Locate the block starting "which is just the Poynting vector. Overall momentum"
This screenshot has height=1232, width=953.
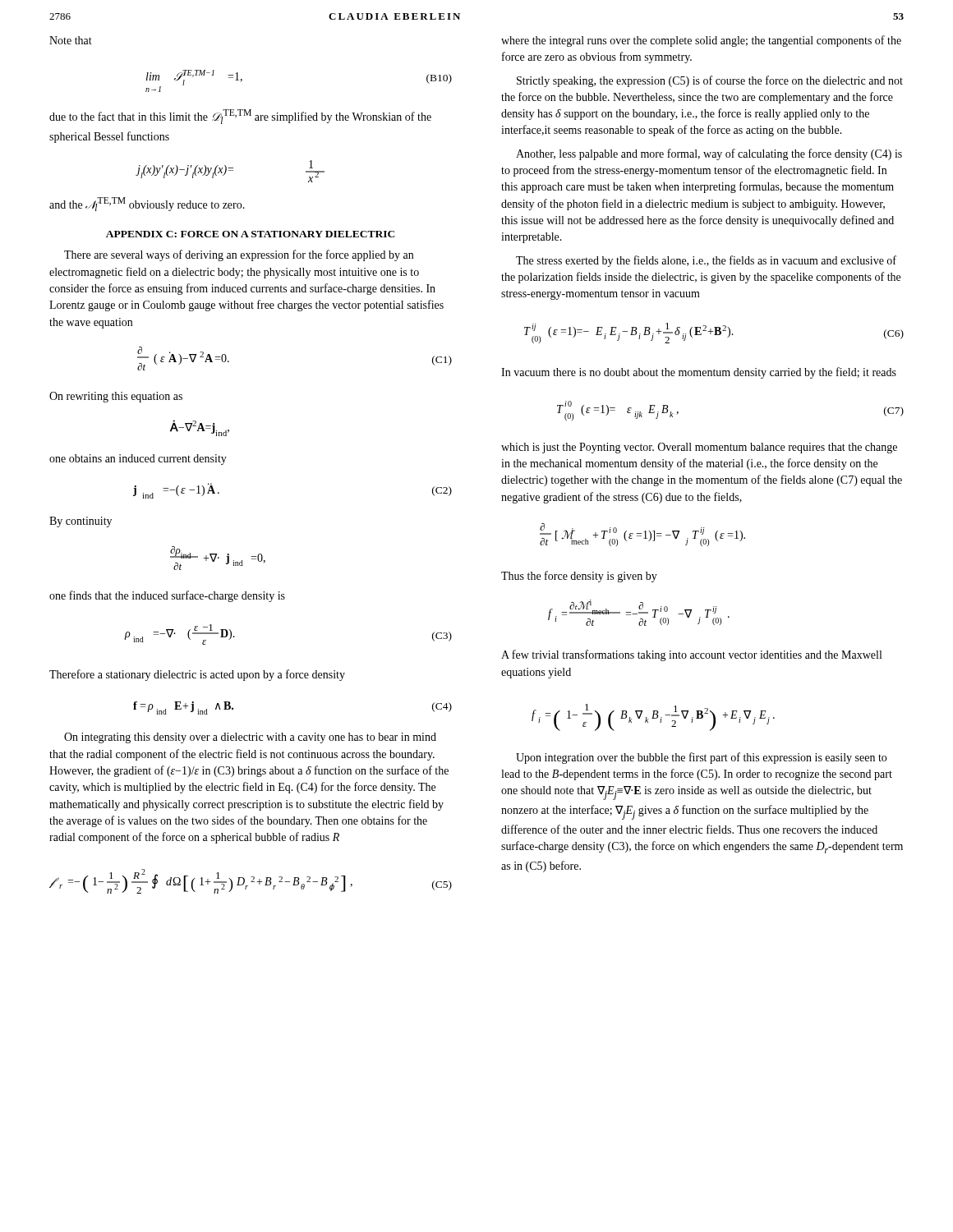[x=702, y=472]
